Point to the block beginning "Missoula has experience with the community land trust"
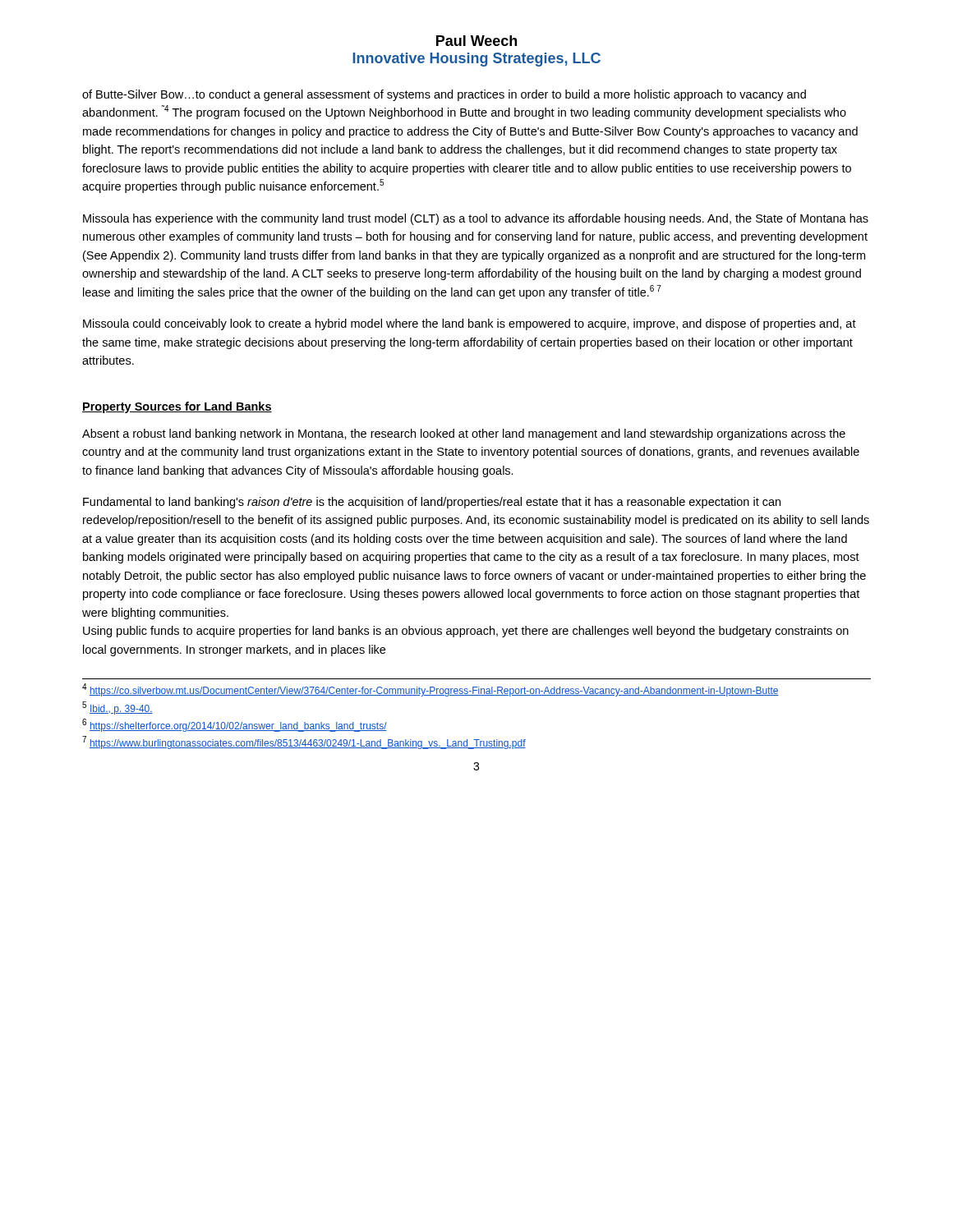The height and width of the screenshot is (1232, 953). coord(475,255)
